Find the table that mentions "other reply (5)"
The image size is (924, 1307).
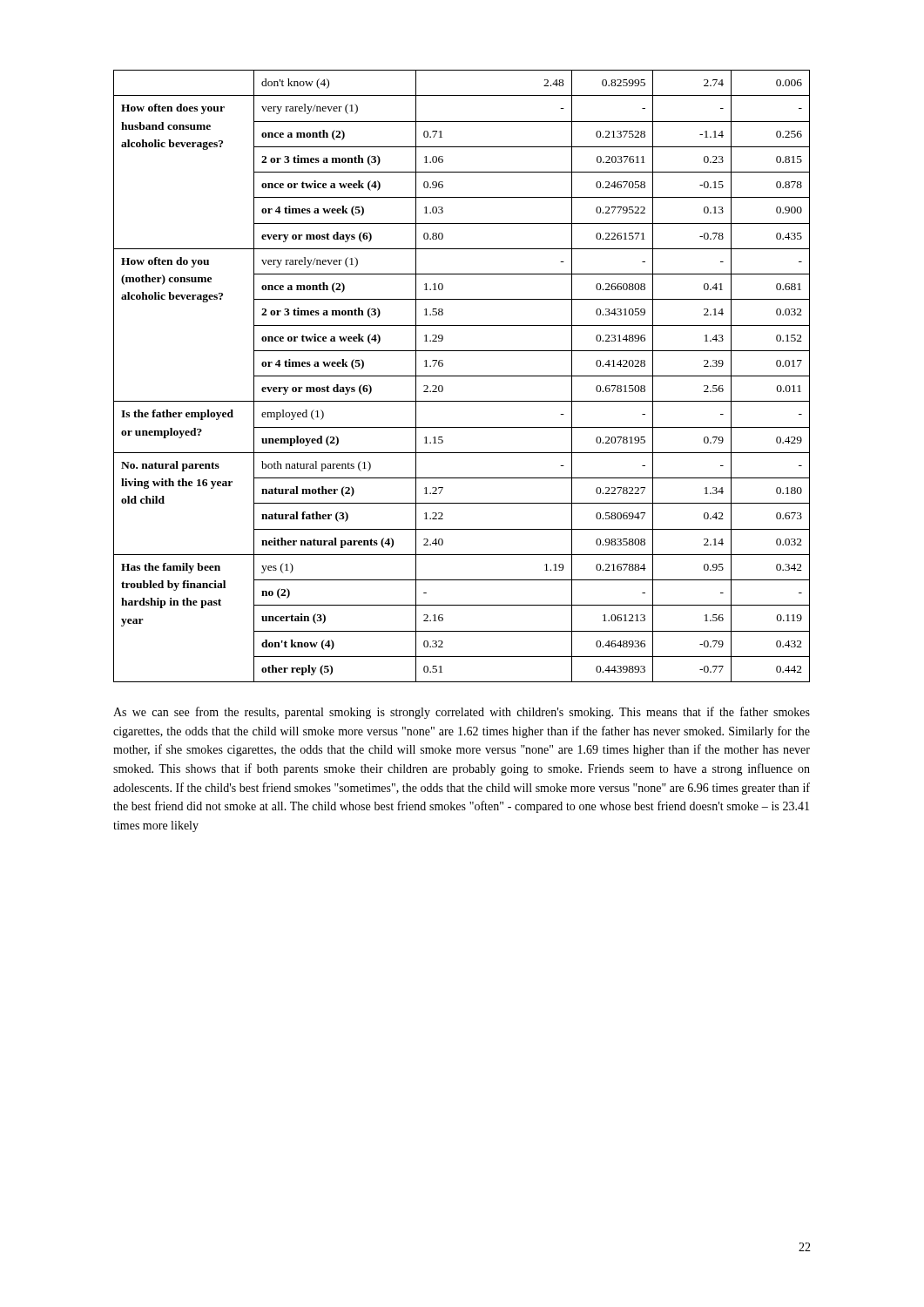click(x=462, y=376)
